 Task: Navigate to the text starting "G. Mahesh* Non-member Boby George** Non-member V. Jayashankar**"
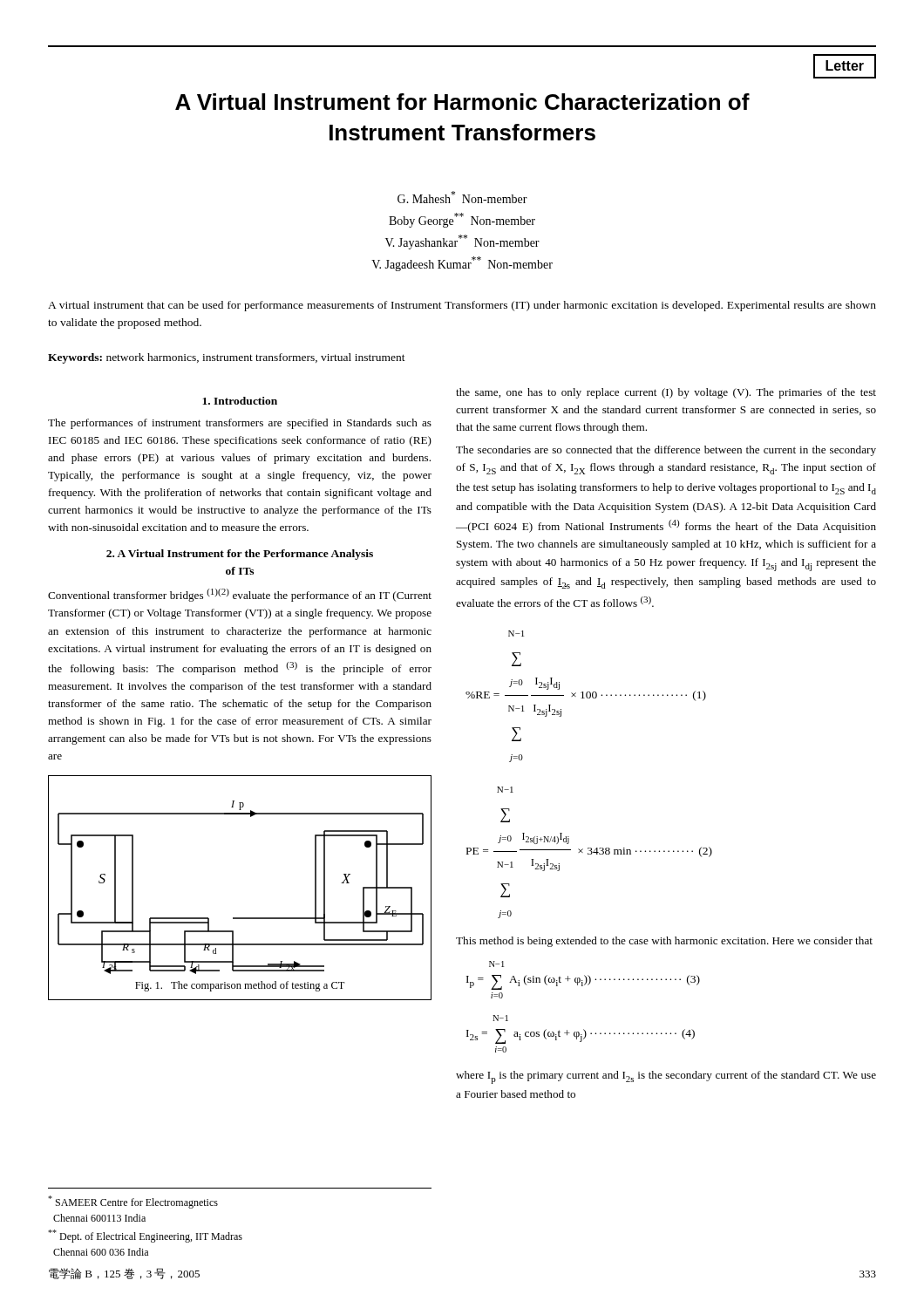click(462, 230)
